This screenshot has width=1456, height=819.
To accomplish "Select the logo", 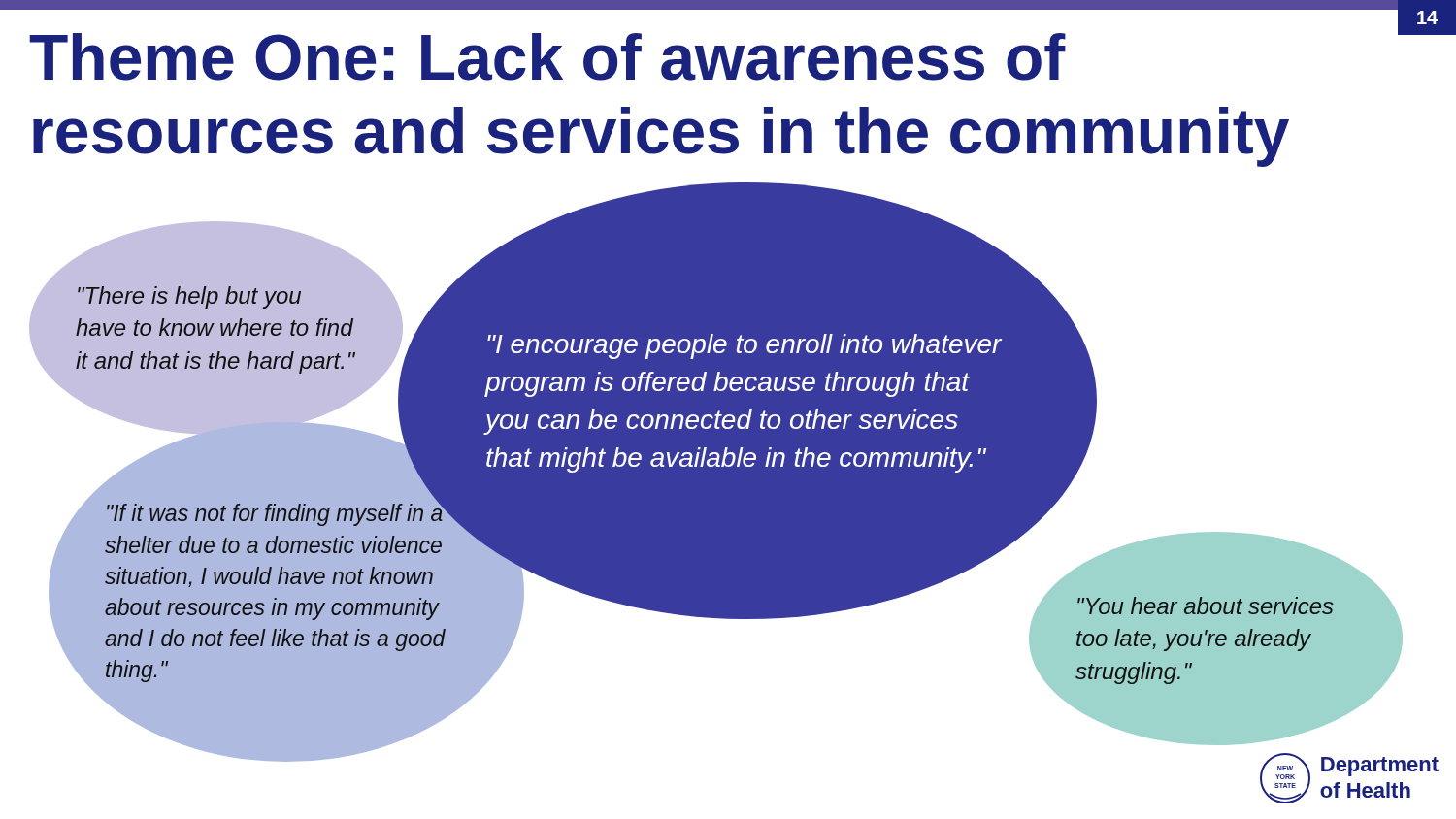I will pyautogui.click(x=1349, y=778).
